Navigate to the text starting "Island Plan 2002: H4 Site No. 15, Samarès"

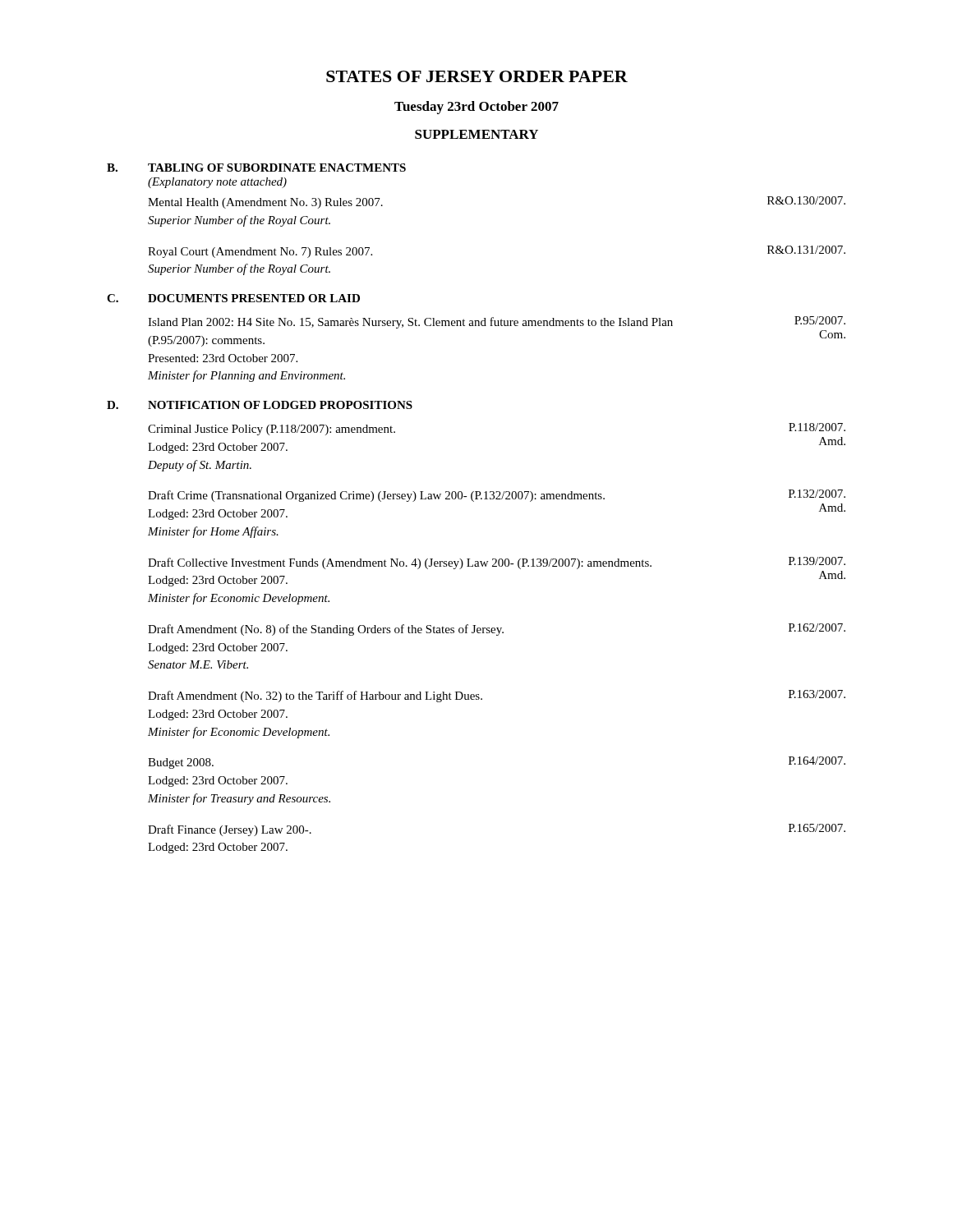410,323
